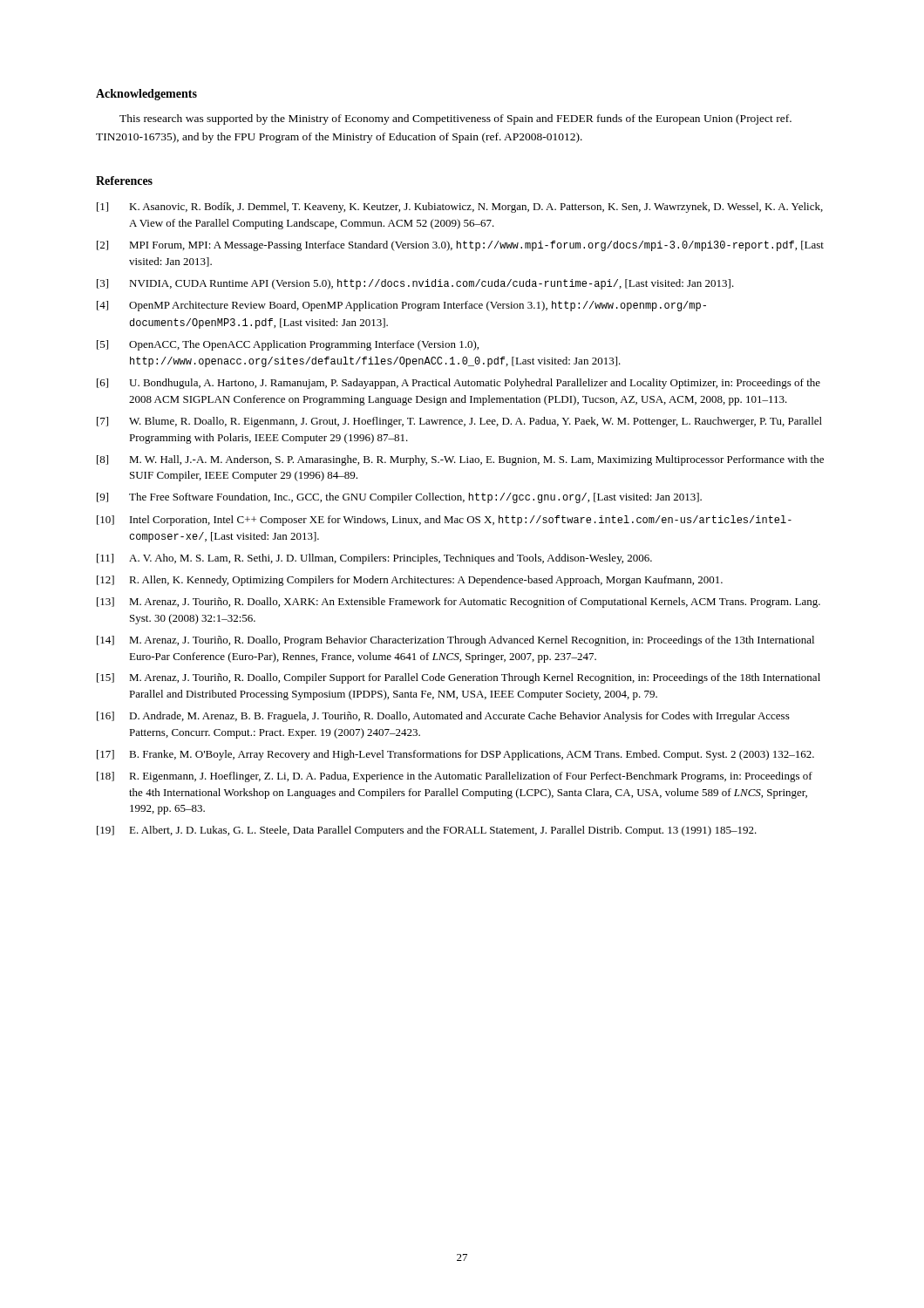Image resolution: width=924 pixels, height=1308 pixels.
Task: Locate the text starting "[6] U. Bondhugula, A."
Action: tap(462, 392)
